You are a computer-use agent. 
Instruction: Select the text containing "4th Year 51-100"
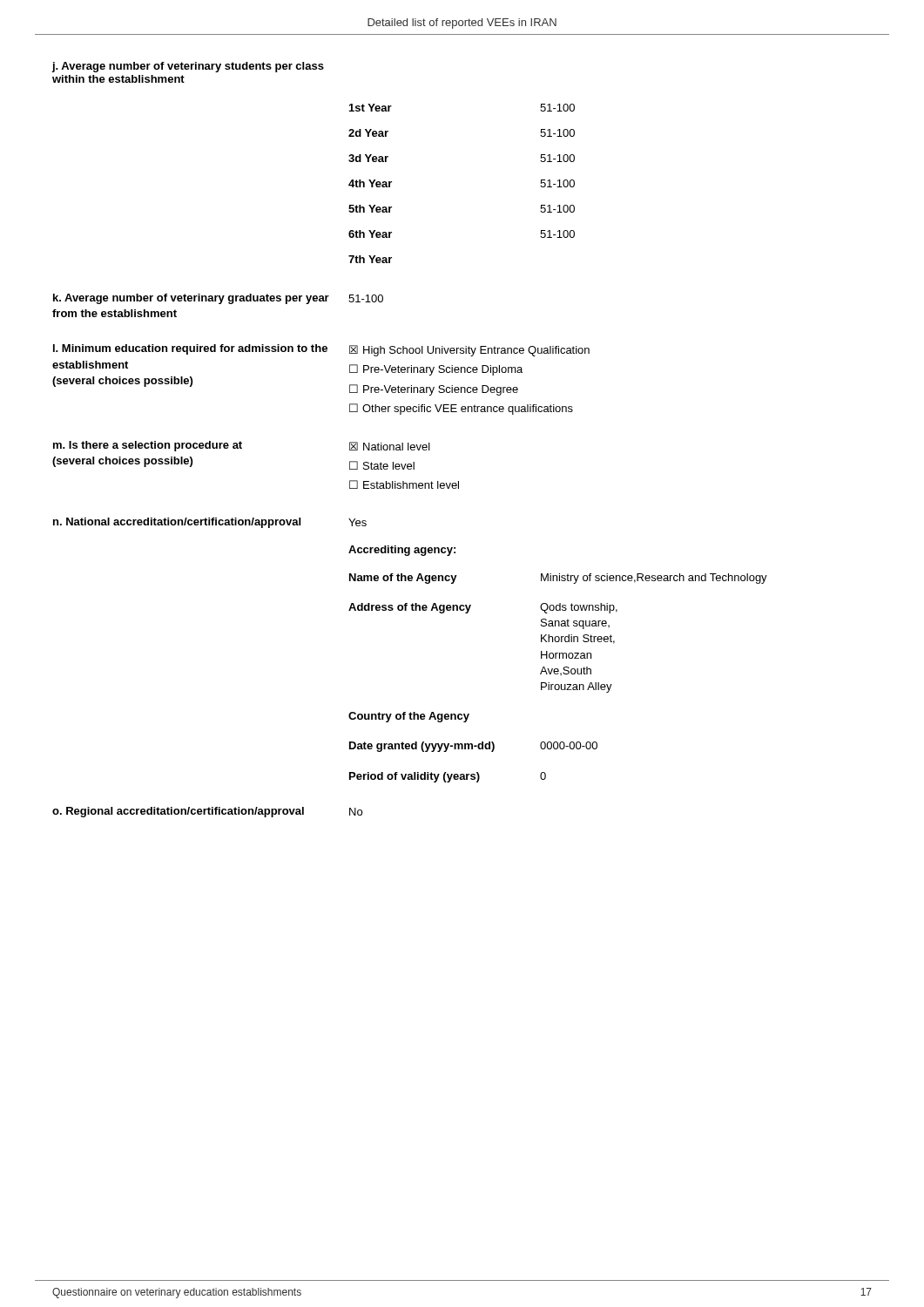click(380, 183)
